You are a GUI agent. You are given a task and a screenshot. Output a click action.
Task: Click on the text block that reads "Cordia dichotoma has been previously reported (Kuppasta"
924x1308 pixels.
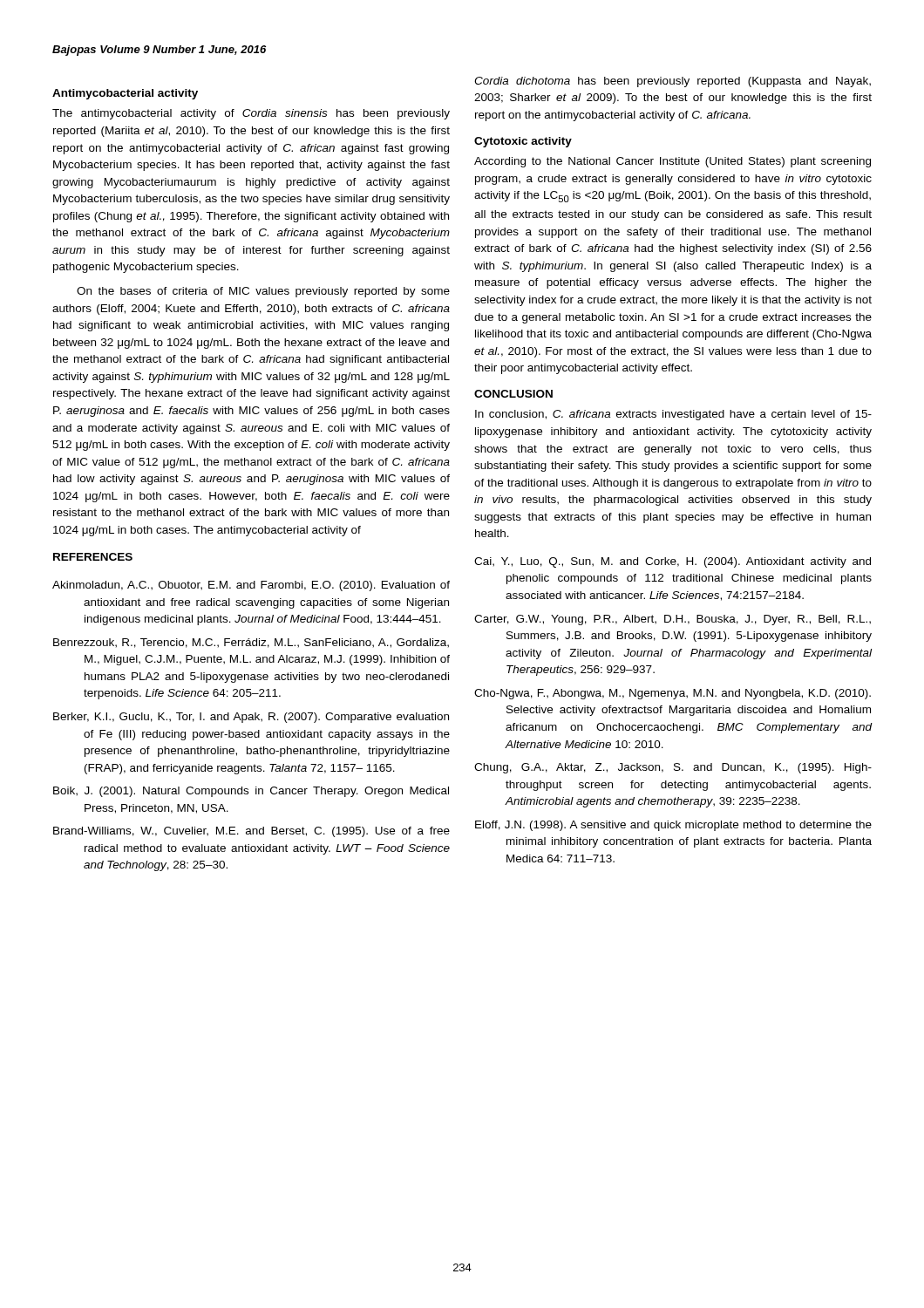(673, 98)
